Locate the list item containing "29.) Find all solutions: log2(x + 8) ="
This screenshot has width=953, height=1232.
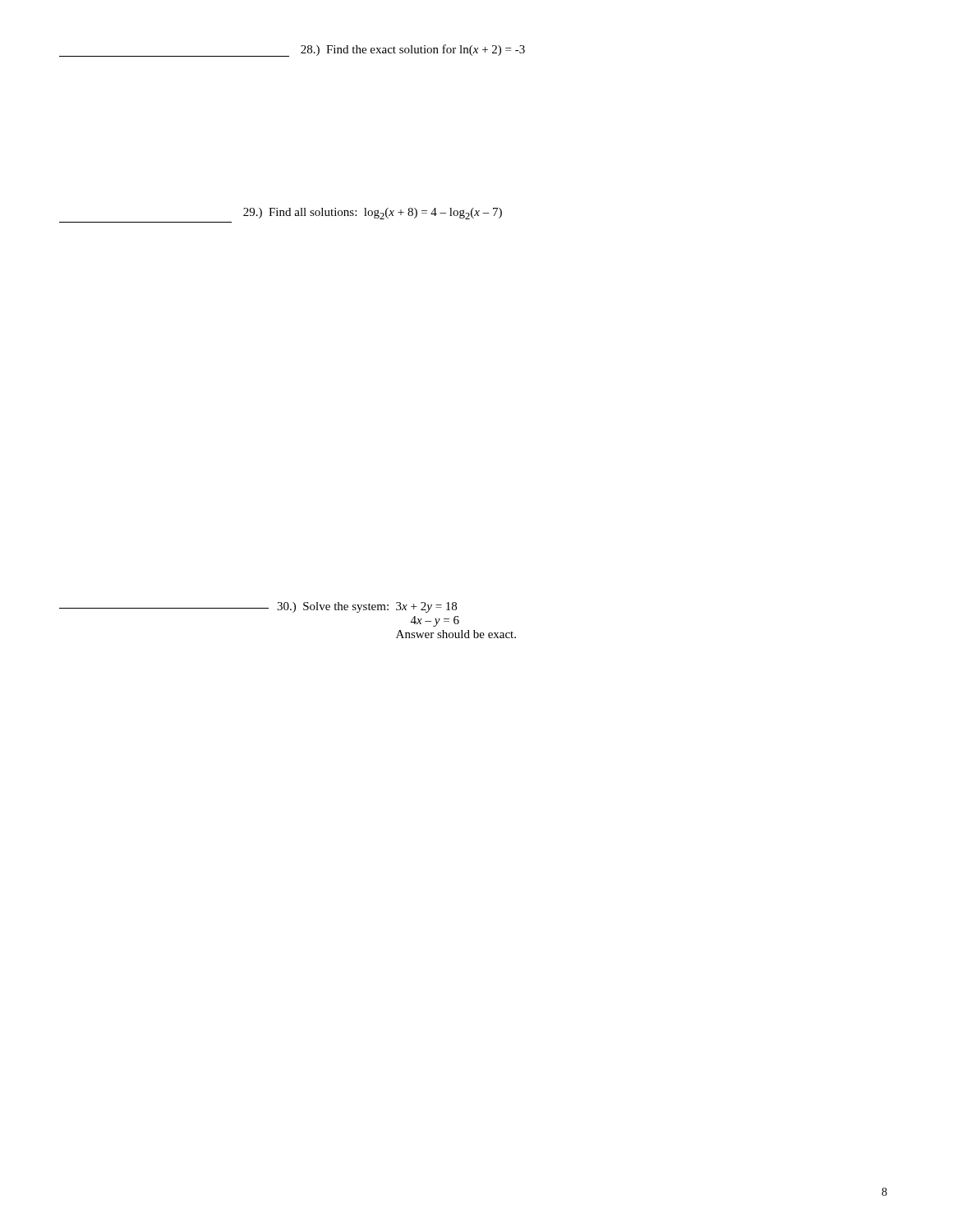point(281,214)
